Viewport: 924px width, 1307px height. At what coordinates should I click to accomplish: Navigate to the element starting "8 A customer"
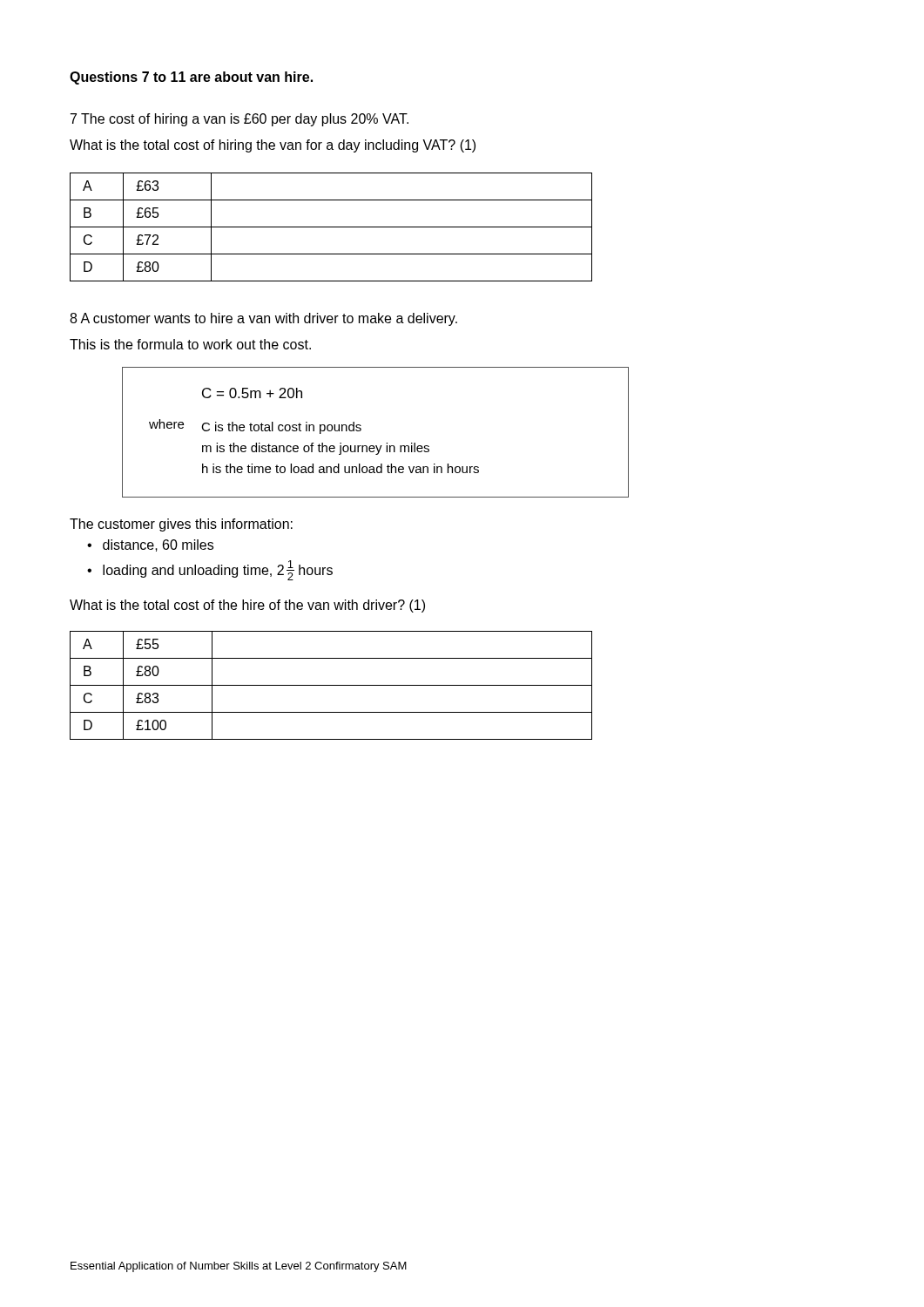264,318
